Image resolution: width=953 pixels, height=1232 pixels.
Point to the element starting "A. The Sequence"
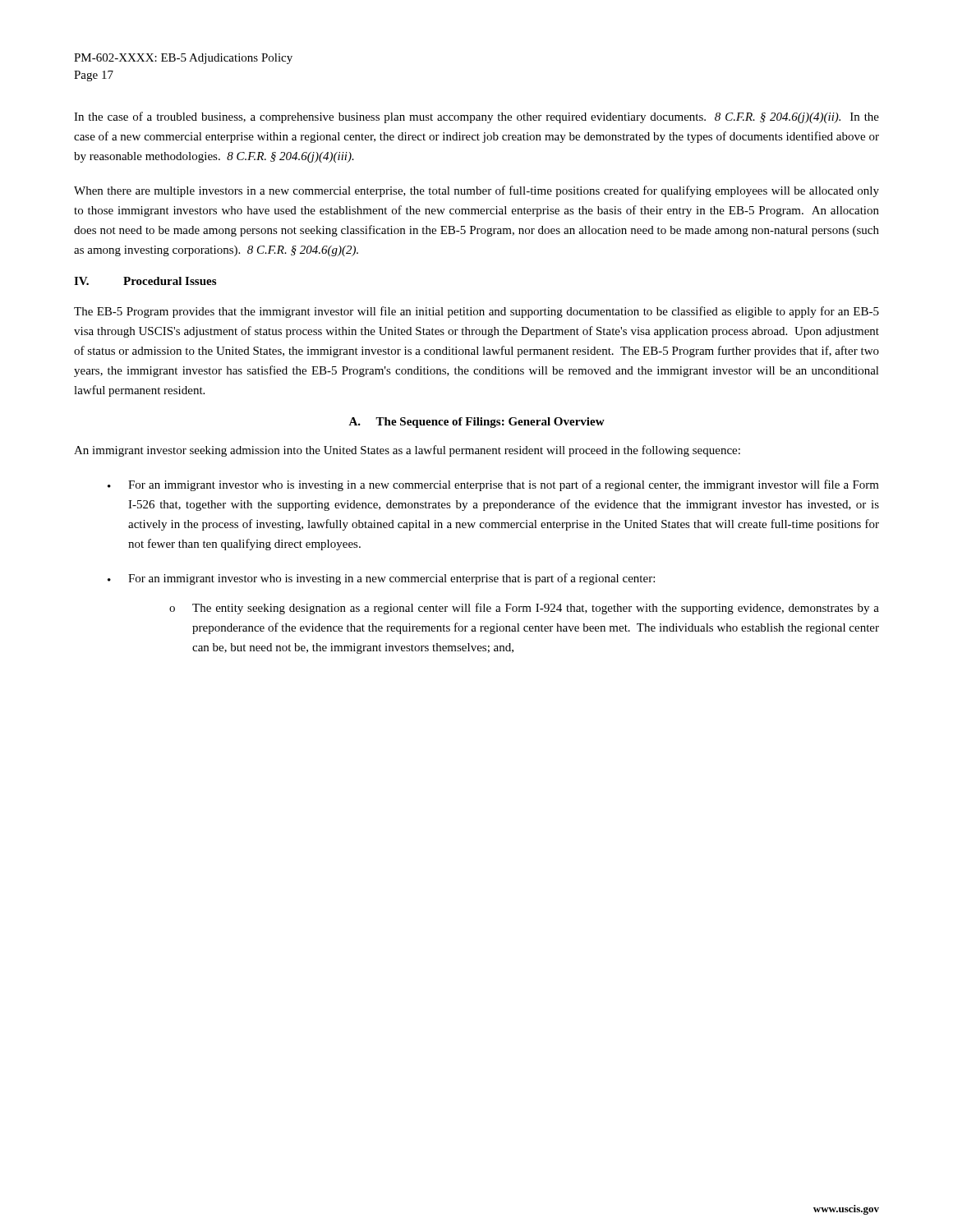(476, 421)
